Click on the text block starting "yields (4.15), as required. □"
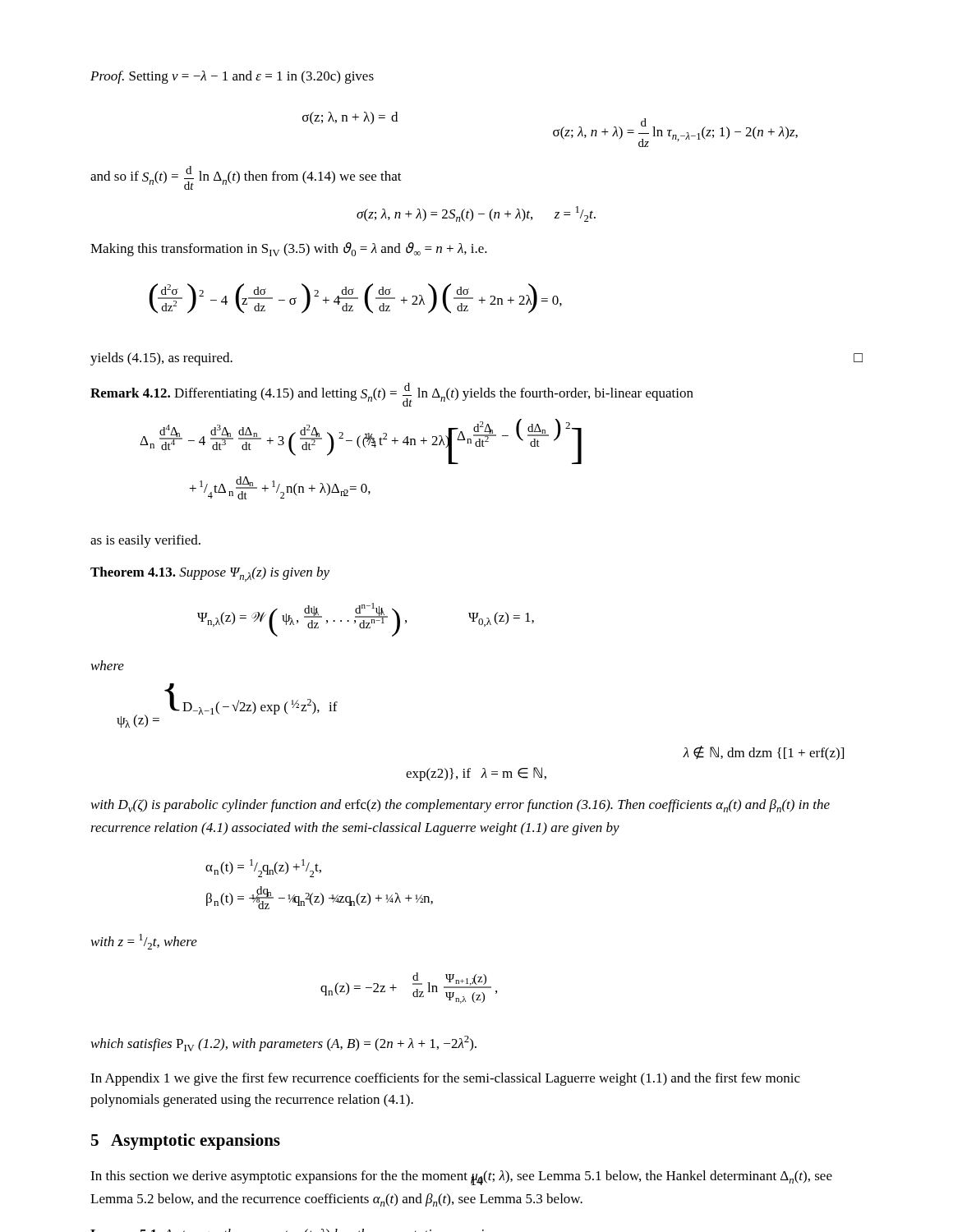 coord(159,359)
